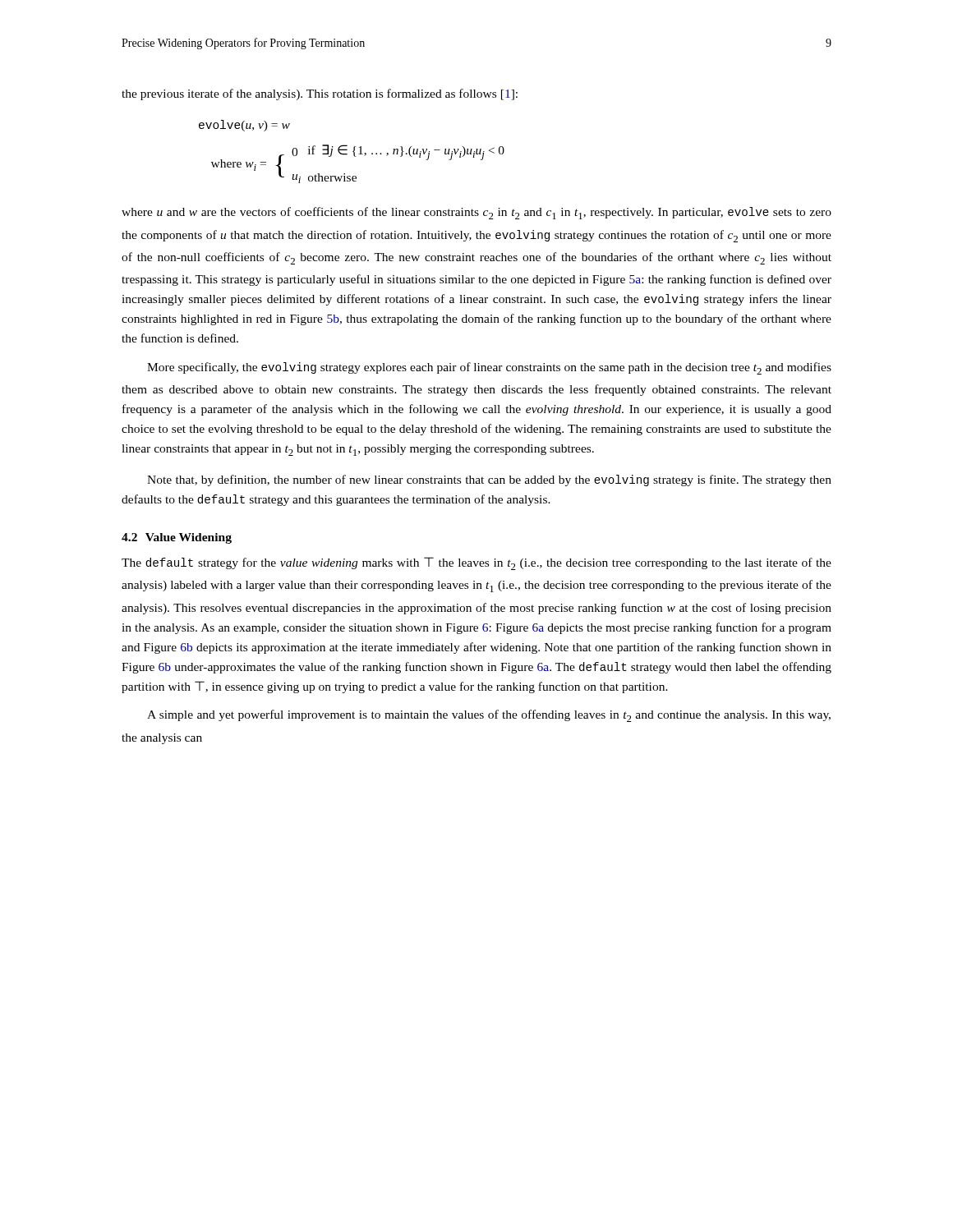The height and width of the screenshot is (1232, 953).
Task: Find the text block starting "More specifically, the evolving strategy"
Action: (476, 409)
